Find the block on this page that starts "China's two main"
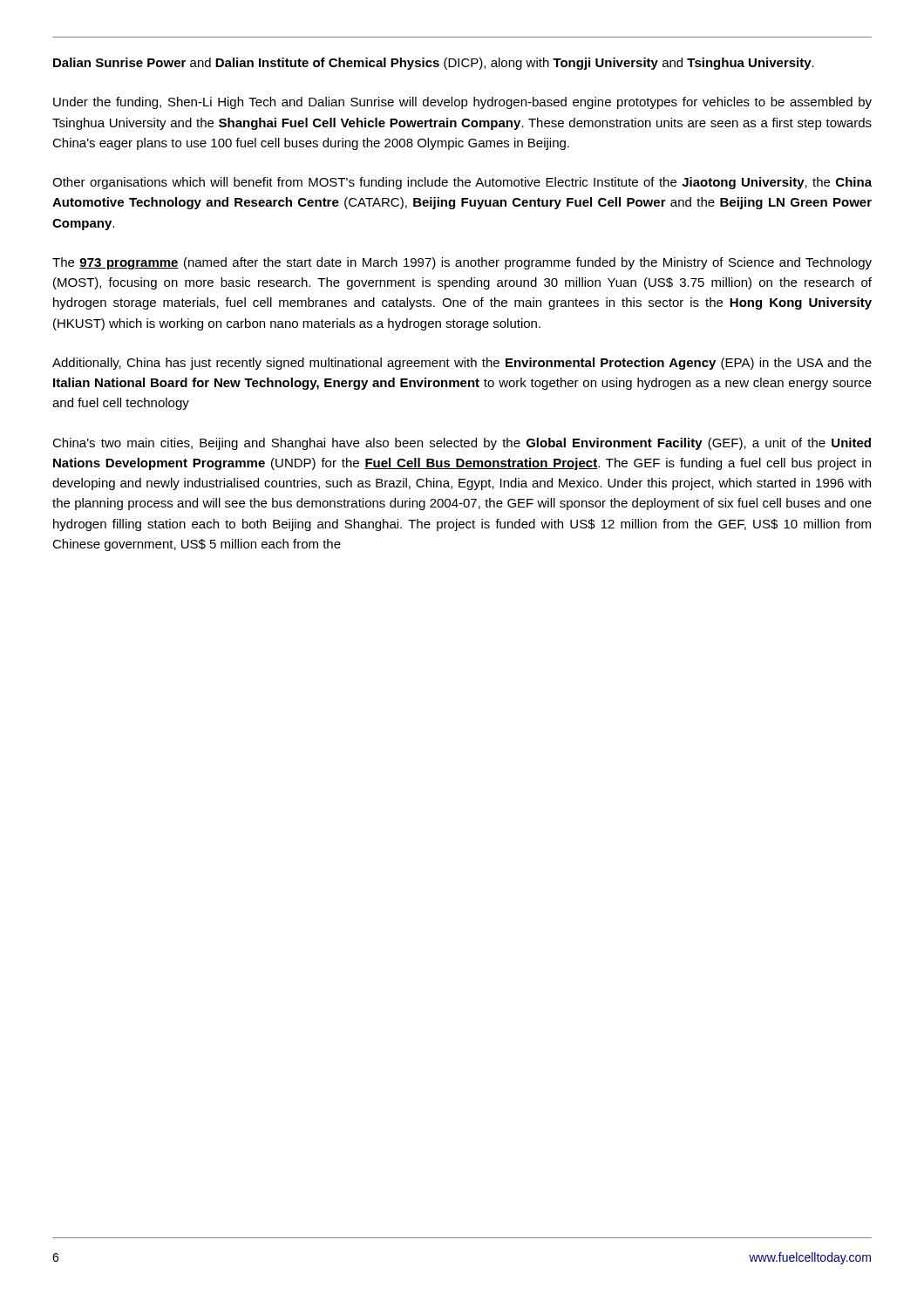The image size is (924, 1308). point(462,493)
